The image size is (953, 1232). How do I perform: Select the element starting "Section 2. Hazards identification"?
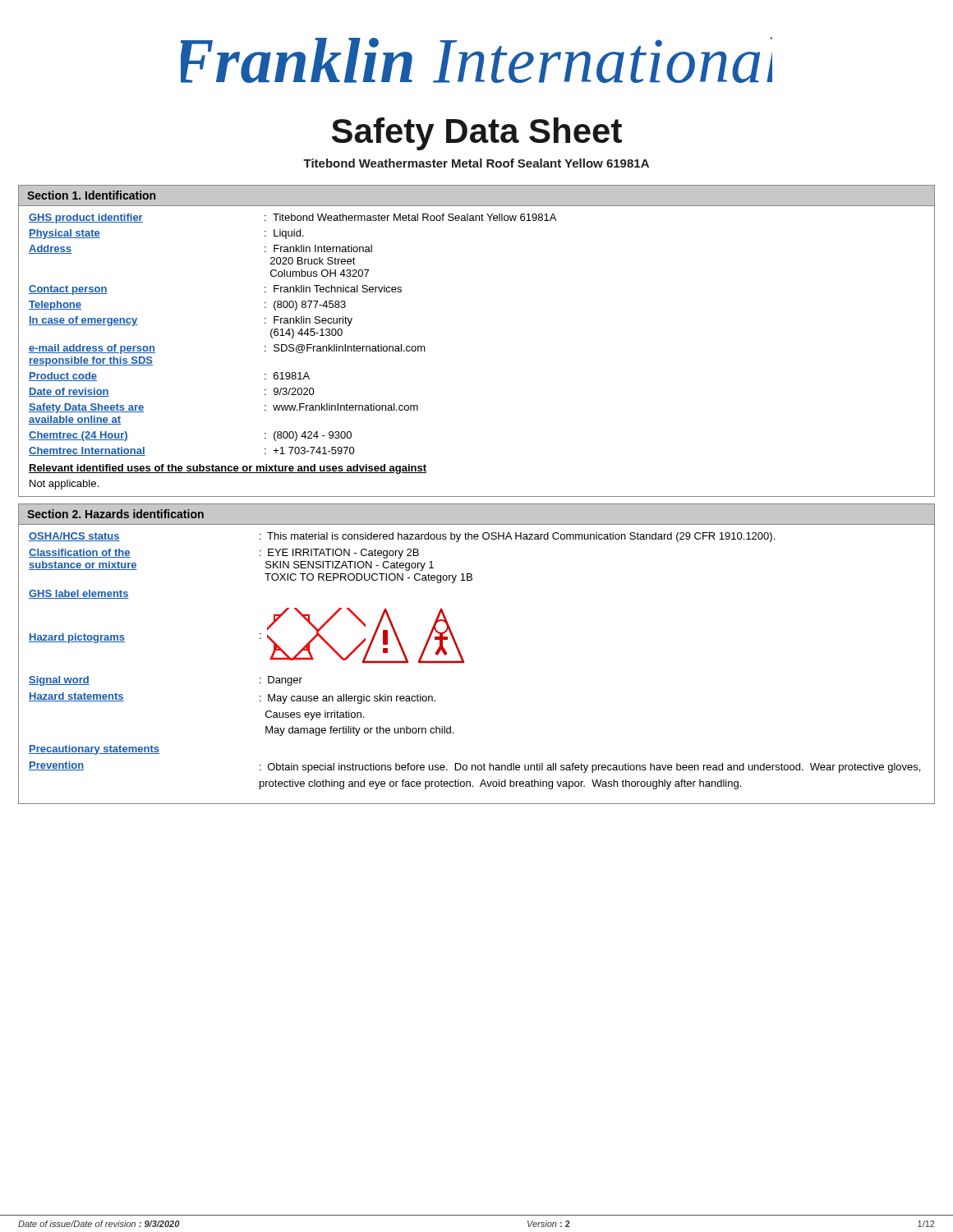point(116,514)
